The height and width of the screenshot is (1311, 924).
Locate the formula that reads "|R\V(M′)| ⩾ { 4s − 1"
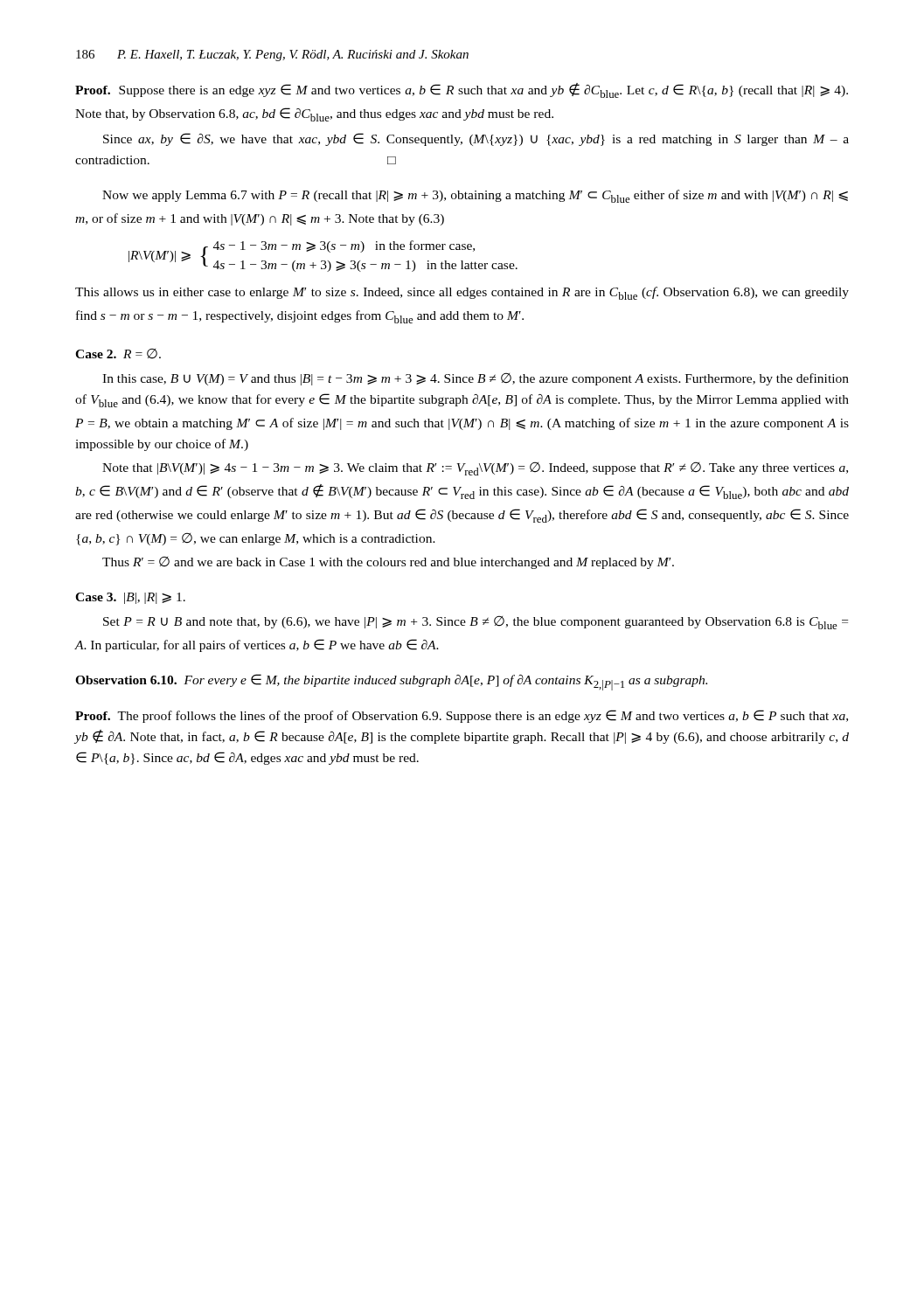pyautogui.click(x=323, y=256)
